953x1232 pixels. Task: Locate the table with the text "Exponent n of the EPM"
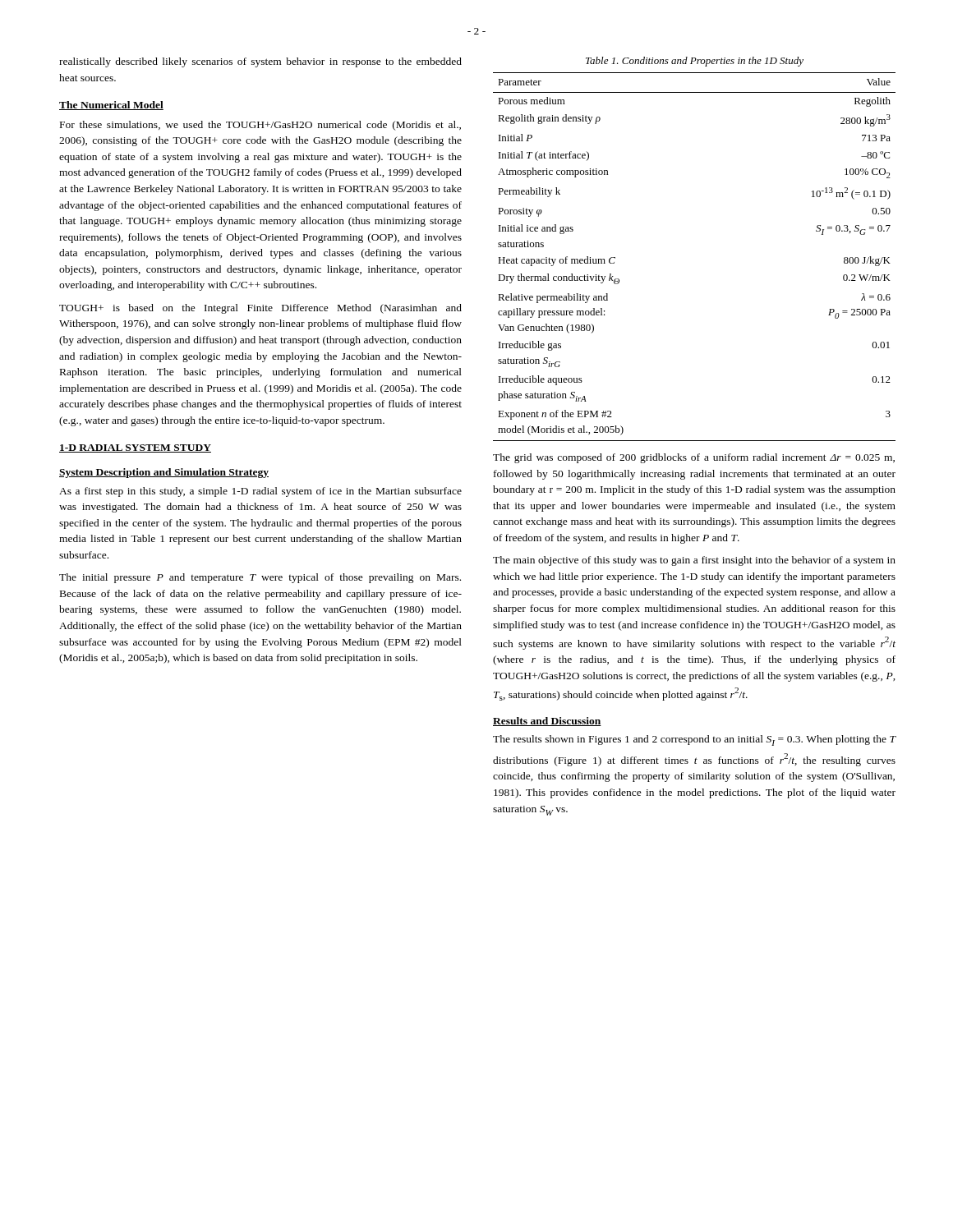694,257
